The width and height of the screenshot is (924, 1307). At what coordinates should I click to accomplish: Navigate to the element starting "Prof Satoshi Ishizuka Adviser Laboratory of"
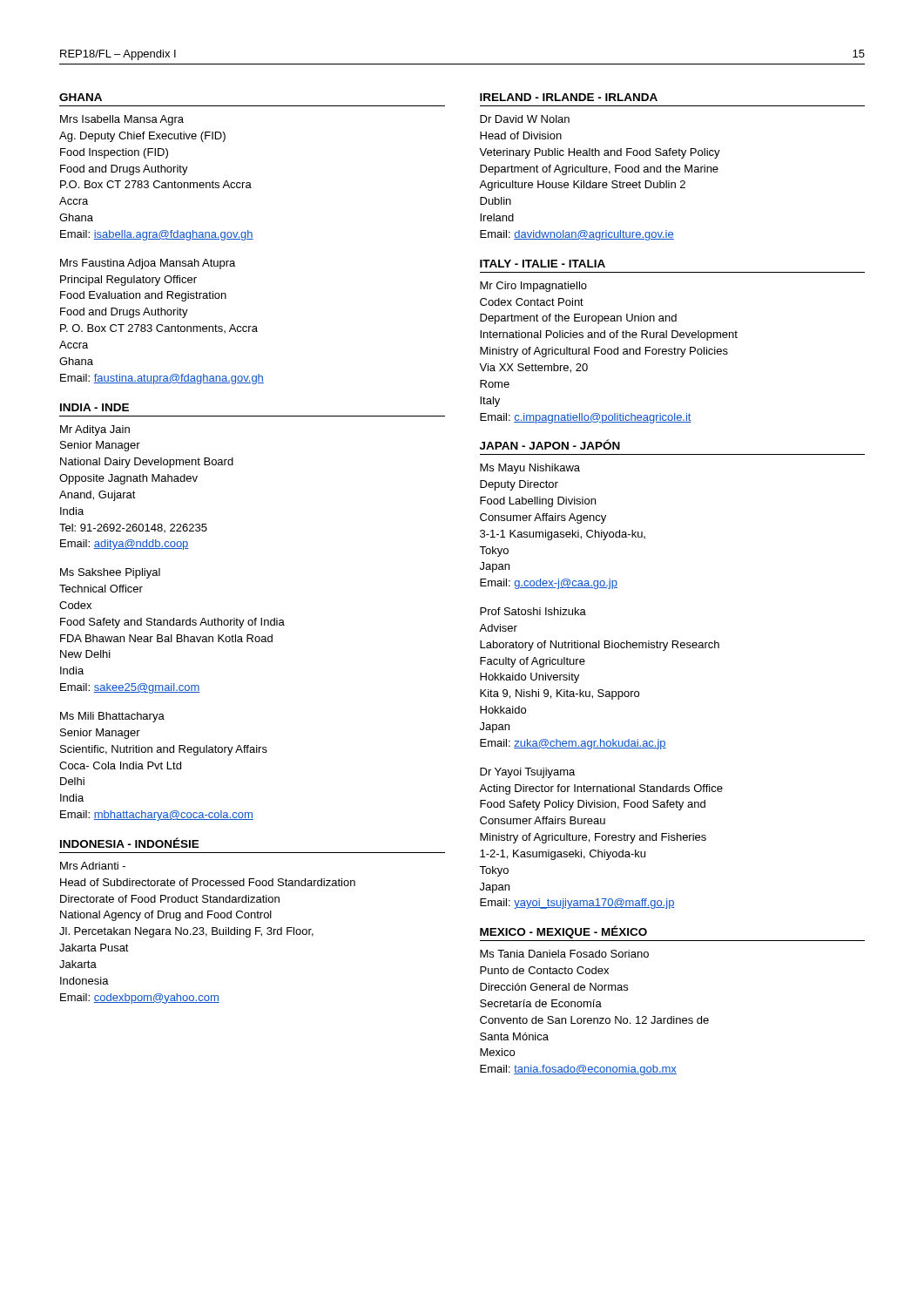[533, 611]
